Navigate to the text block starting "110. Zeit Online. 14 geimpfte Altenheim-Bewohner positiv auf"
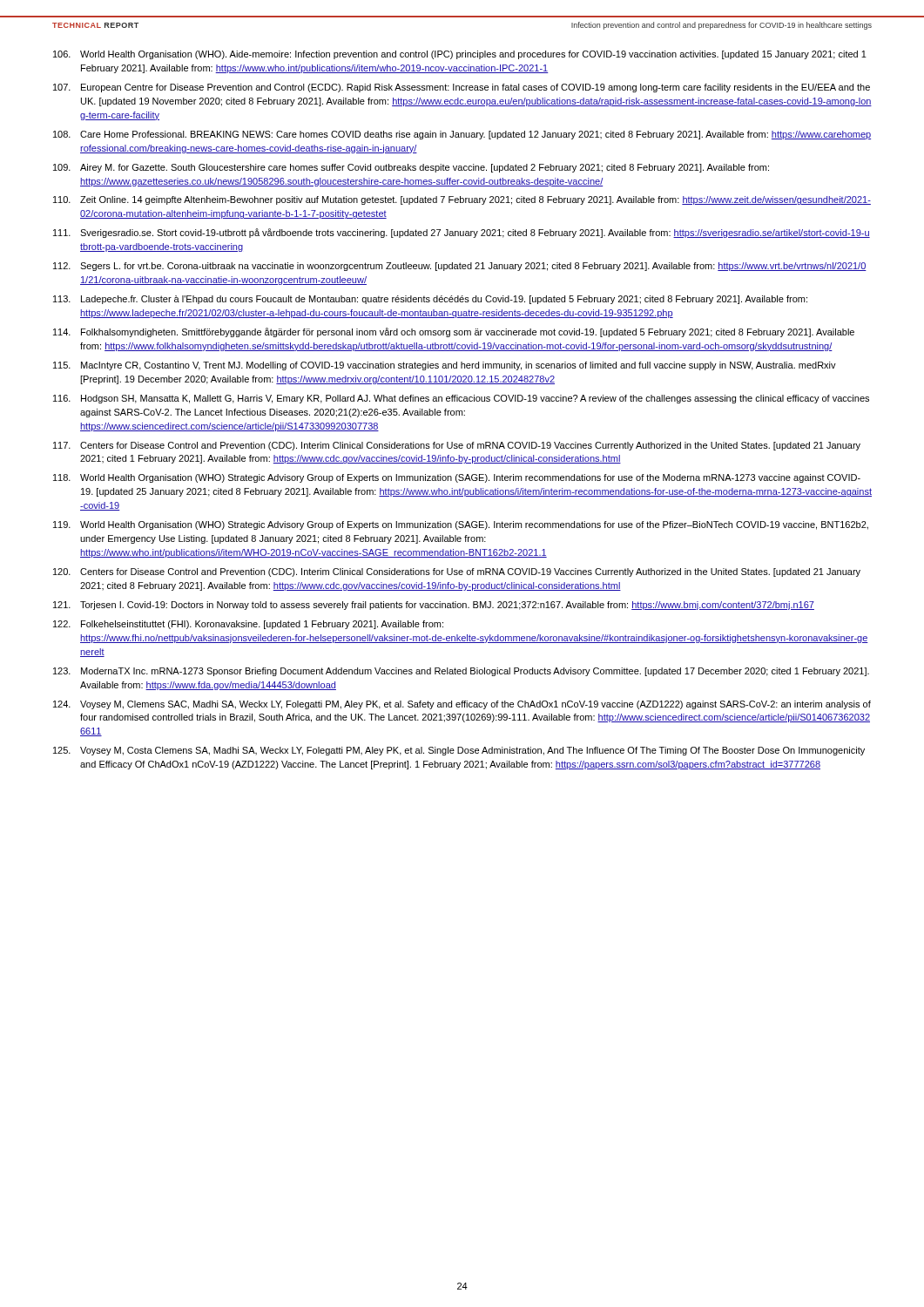The width and height of the screenshot is (924, 1307). click(x=462, y=208)
